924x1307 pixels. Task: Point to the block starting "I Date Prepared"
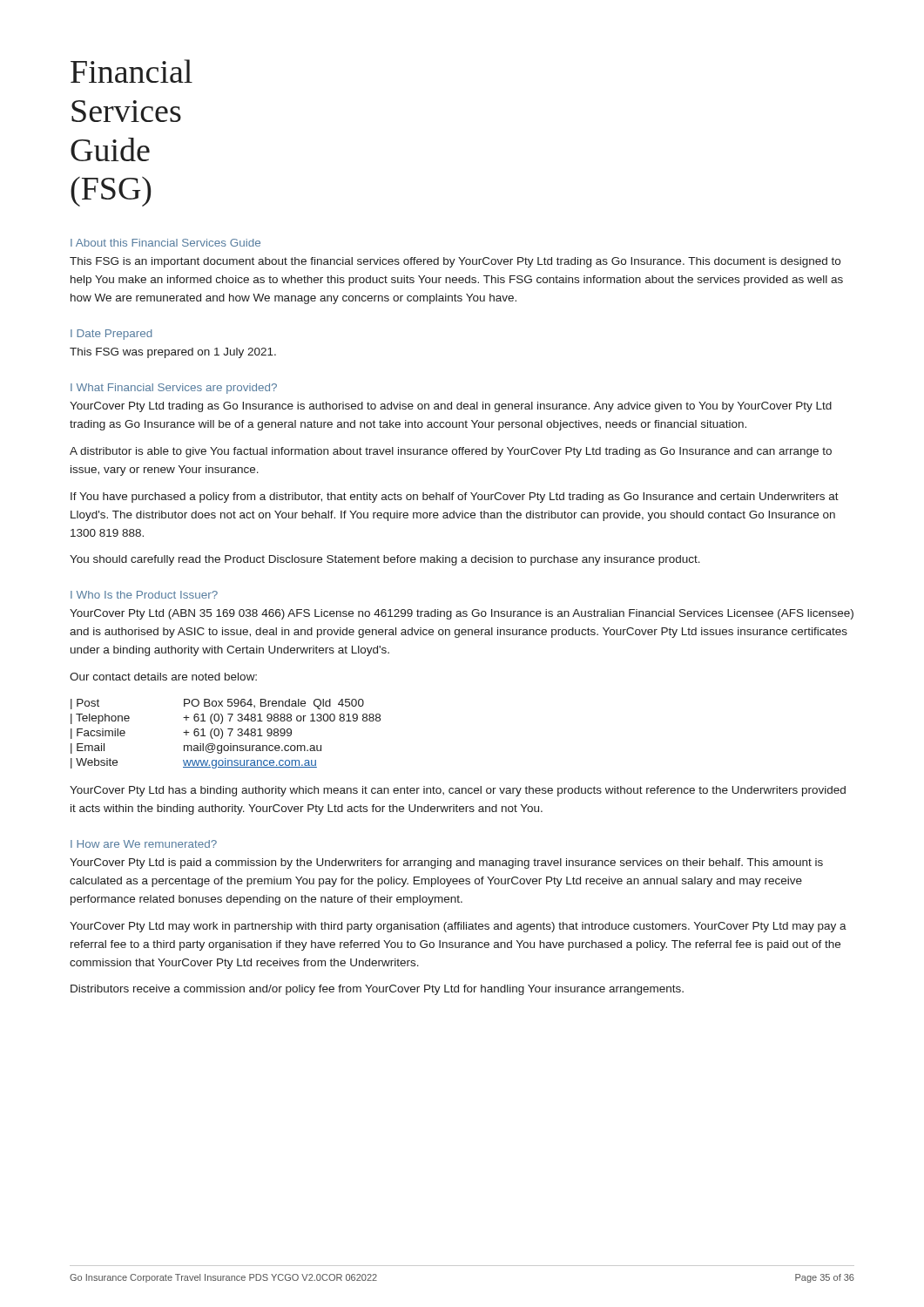click(x=111, y=333)
